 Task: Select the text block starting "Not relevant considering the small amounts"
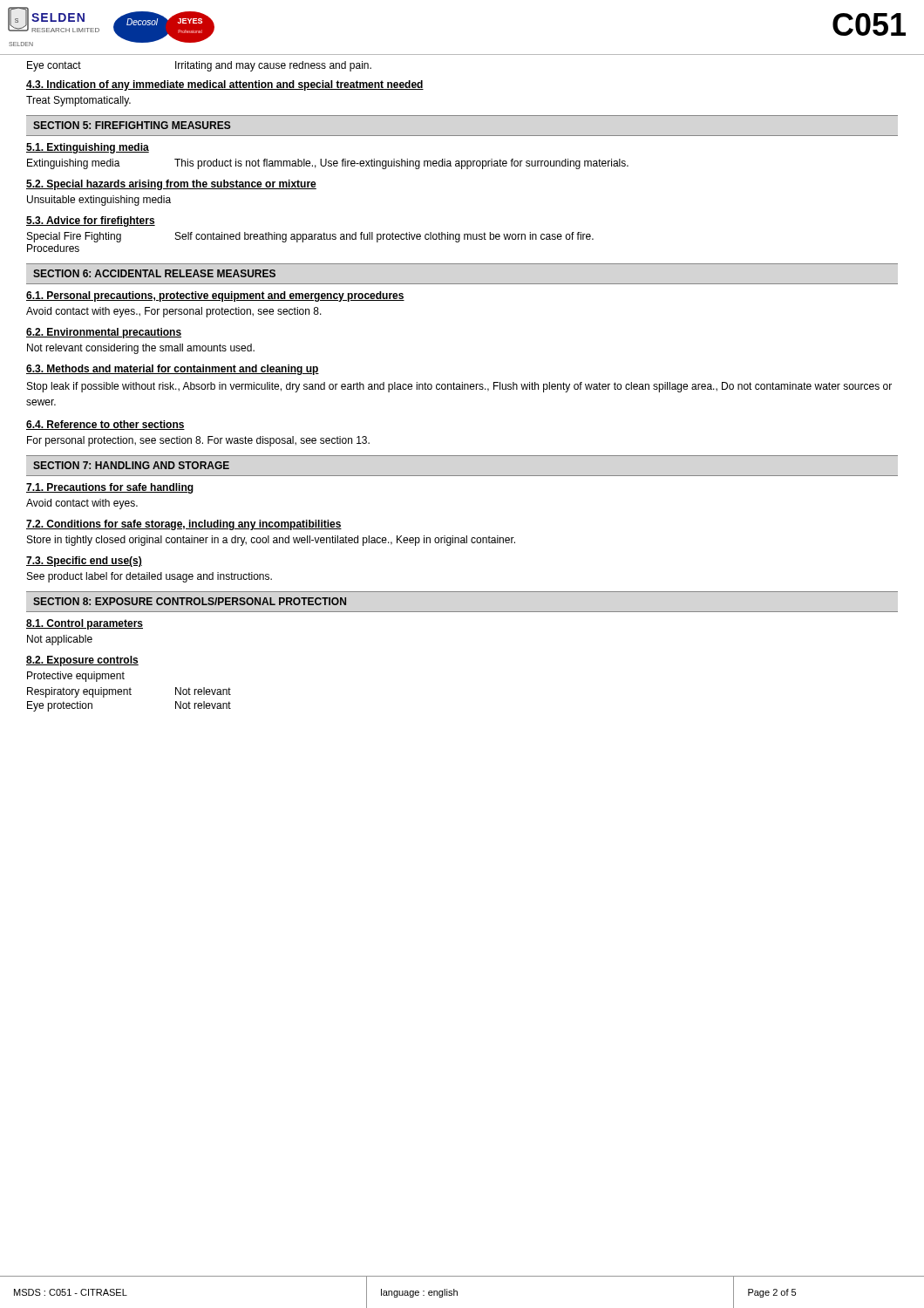[141, 348]
